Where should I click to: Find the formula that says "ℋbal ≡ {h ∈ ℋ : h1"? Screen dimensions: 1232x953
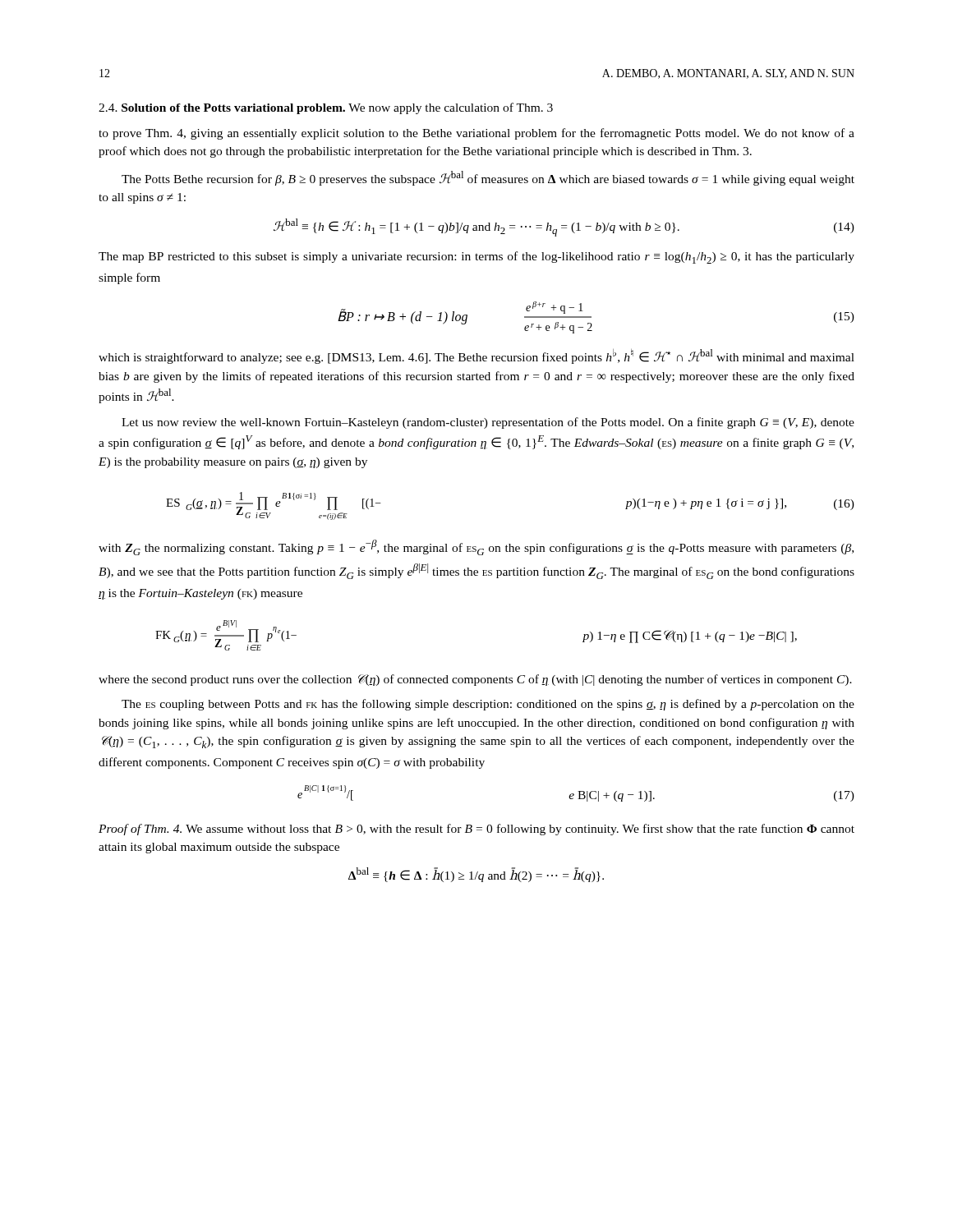click(x=564, y=227)
